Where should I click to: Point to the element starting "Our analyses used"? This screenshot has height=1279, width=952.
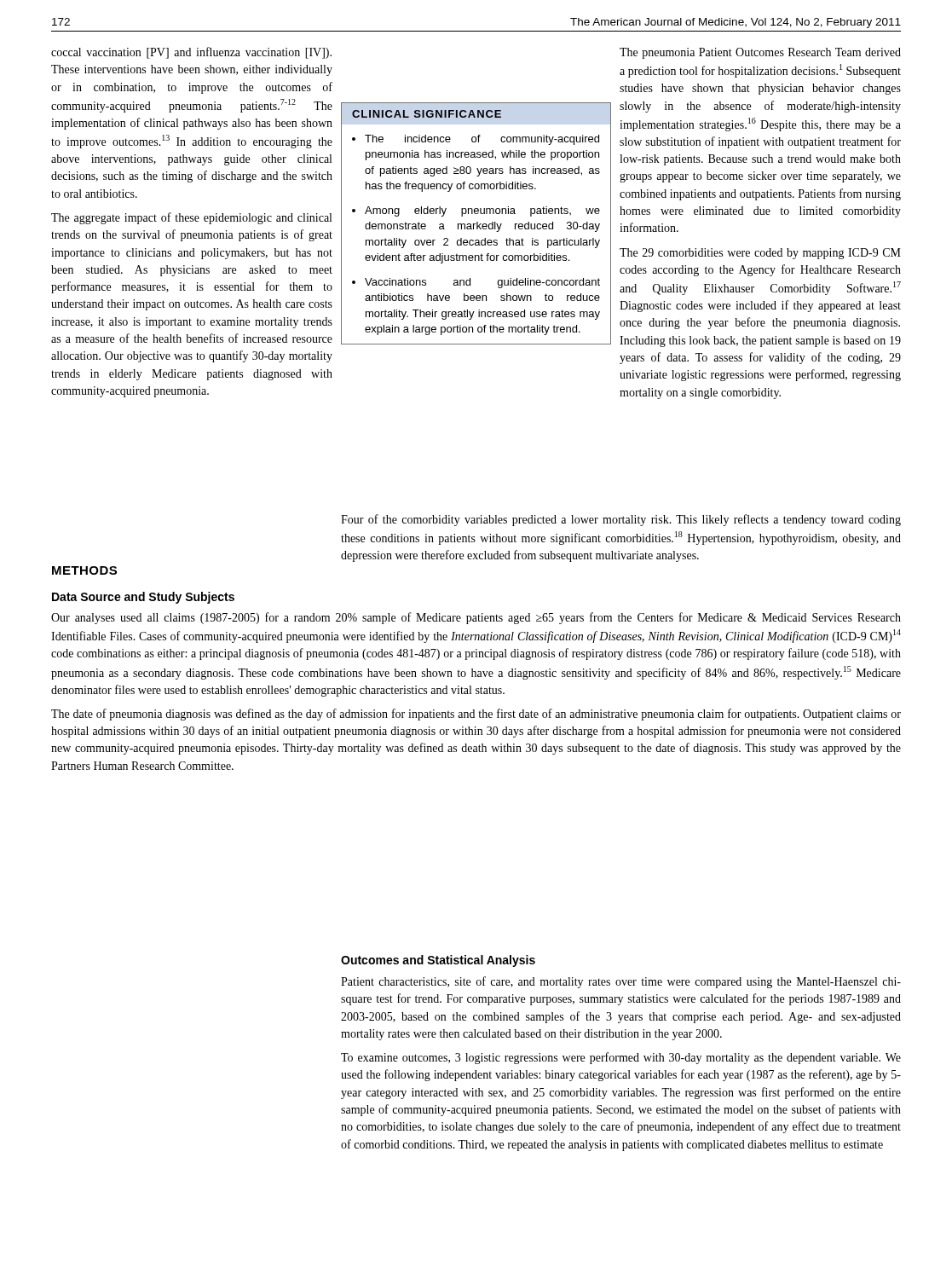[x=476, y=692]
